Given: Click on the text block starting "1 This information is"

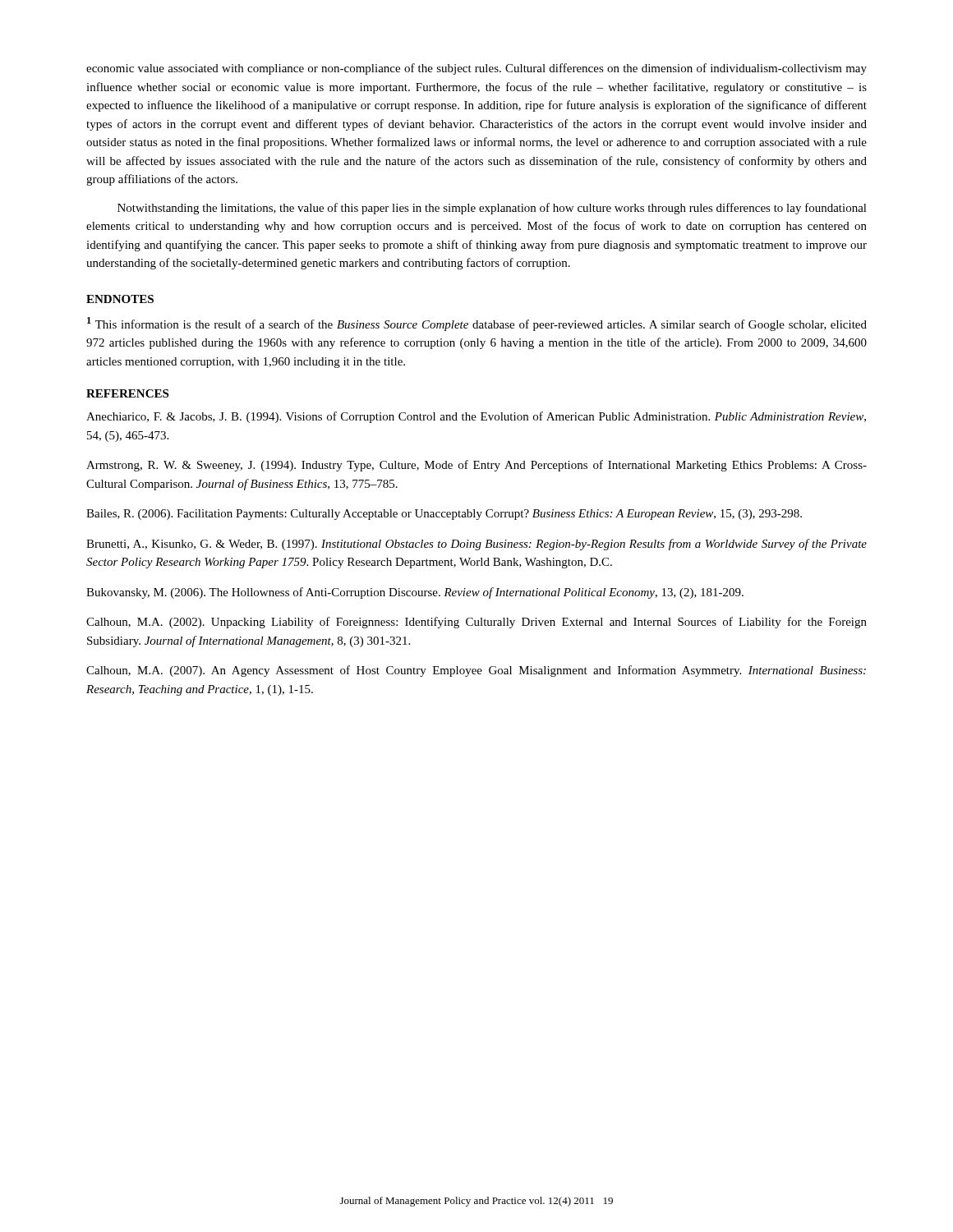Looking at the screenshot, I should (476, 342).
